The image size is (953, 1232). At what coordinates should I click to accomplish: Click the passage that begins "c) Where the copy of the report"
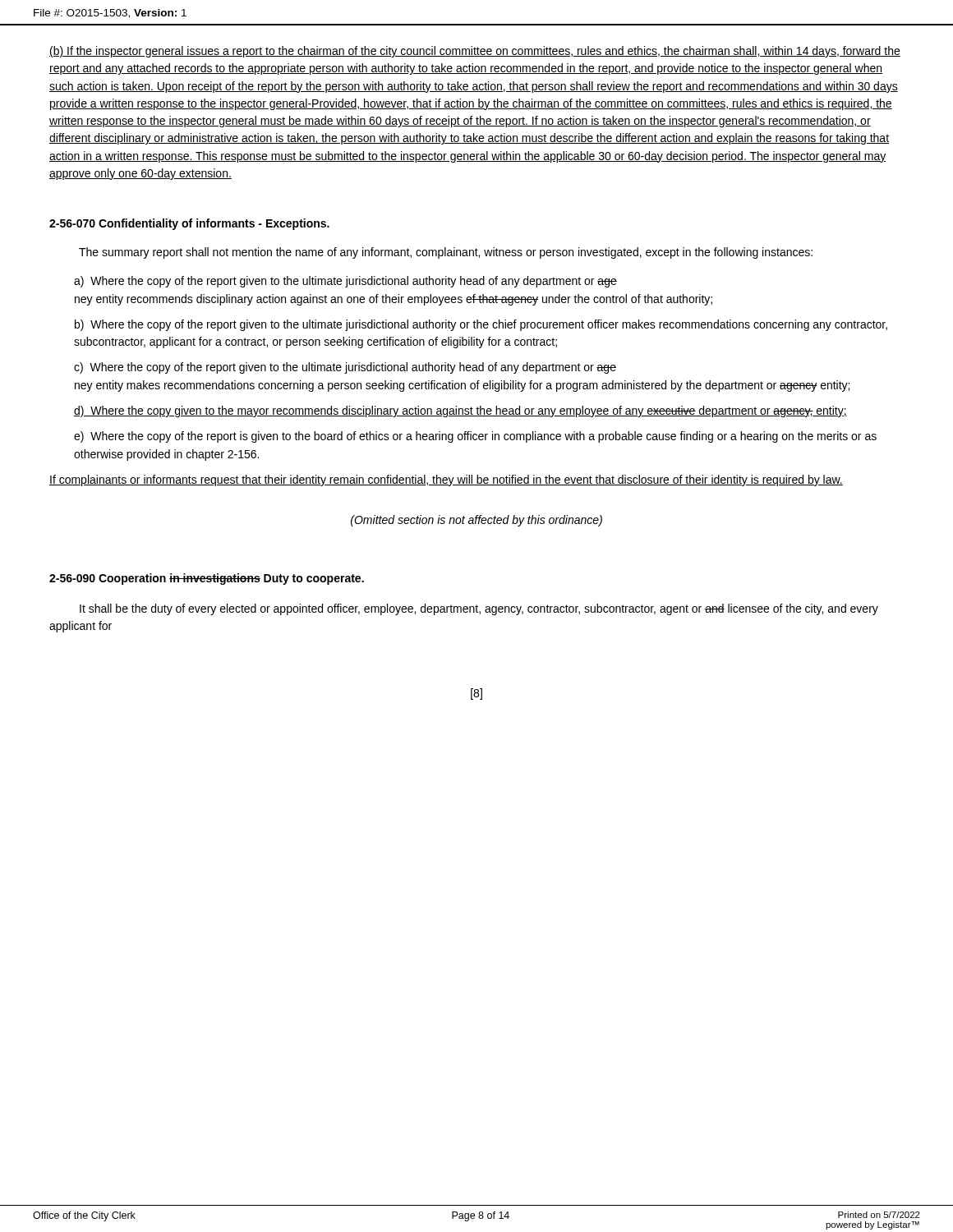[x=462, y=376]
